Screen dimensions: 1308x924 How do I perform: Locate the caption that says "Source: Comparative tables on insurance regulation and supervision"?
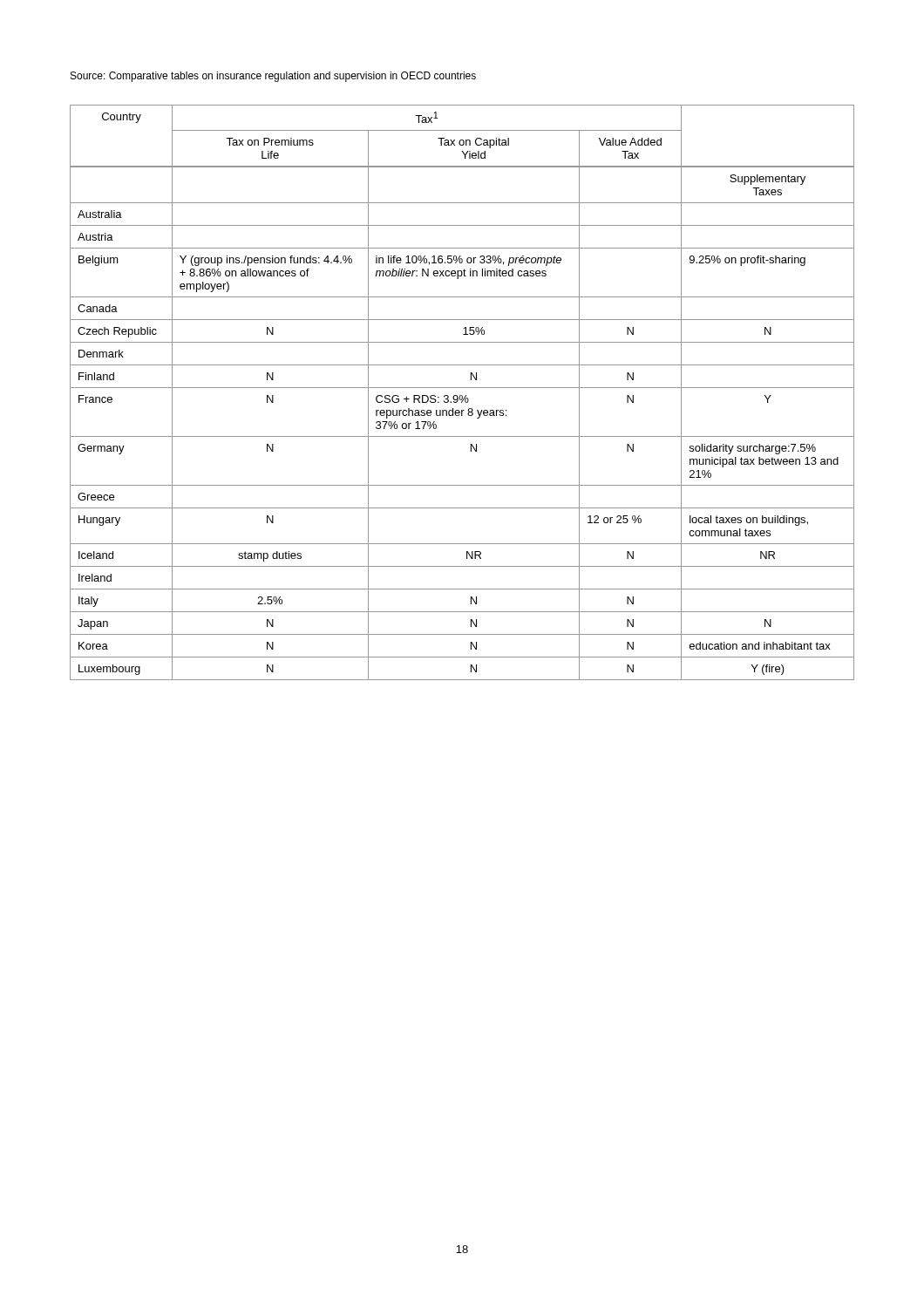273,76
